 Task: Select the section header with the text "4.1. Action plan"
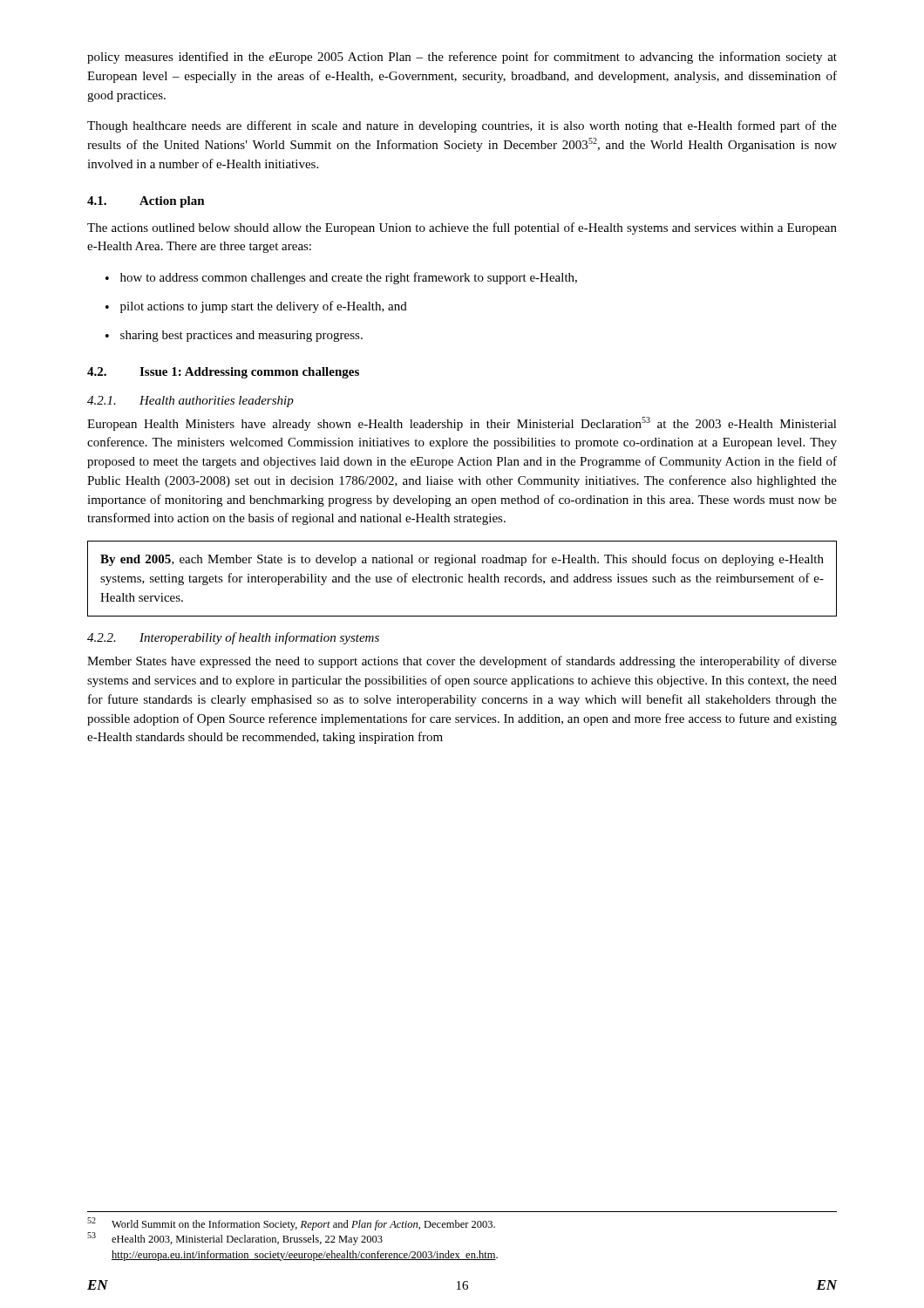tap(146, 201)
